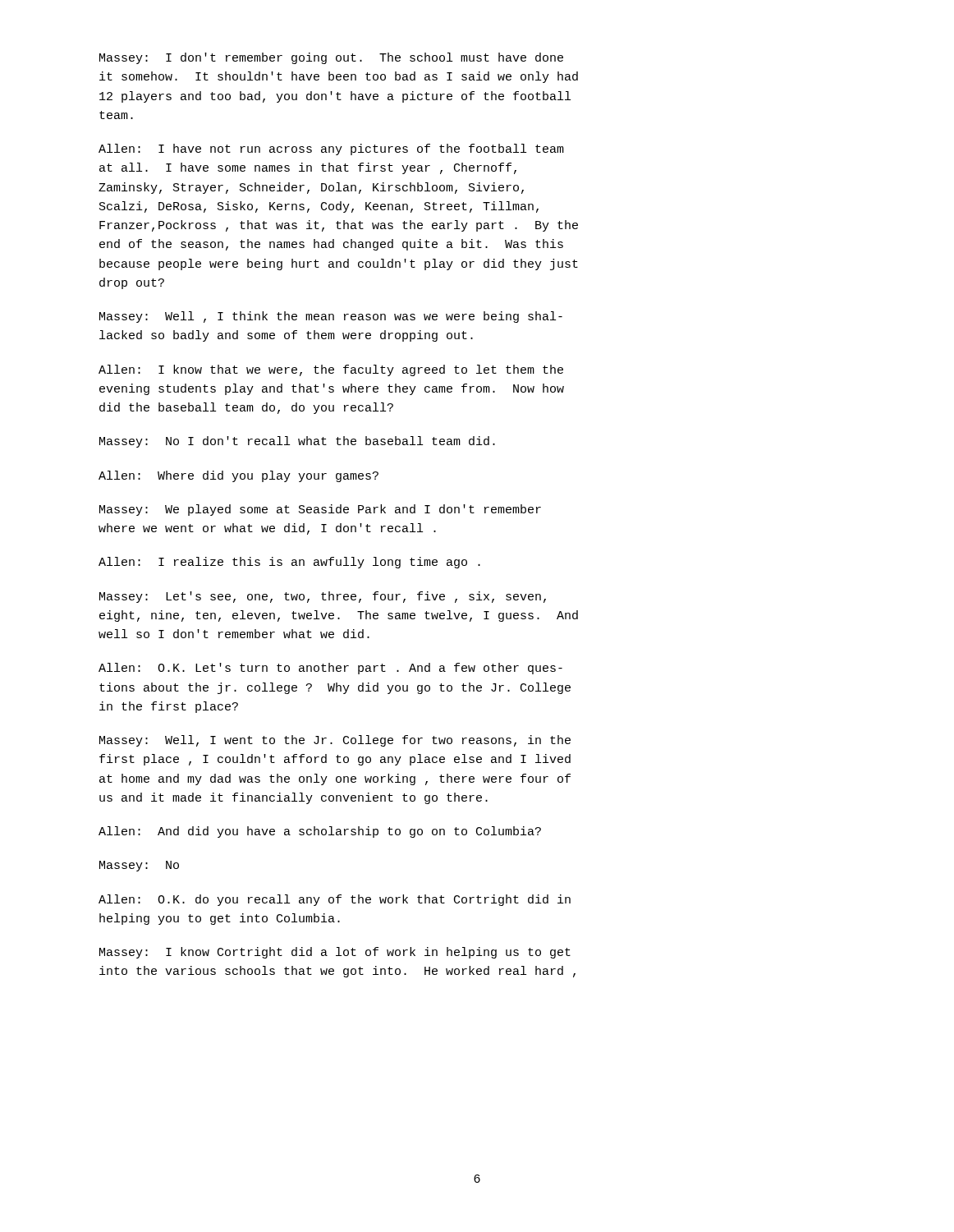Select the text block that says "Allen: I have not run"
Screen dimensions: 1232x954
[x=339, y=217]
